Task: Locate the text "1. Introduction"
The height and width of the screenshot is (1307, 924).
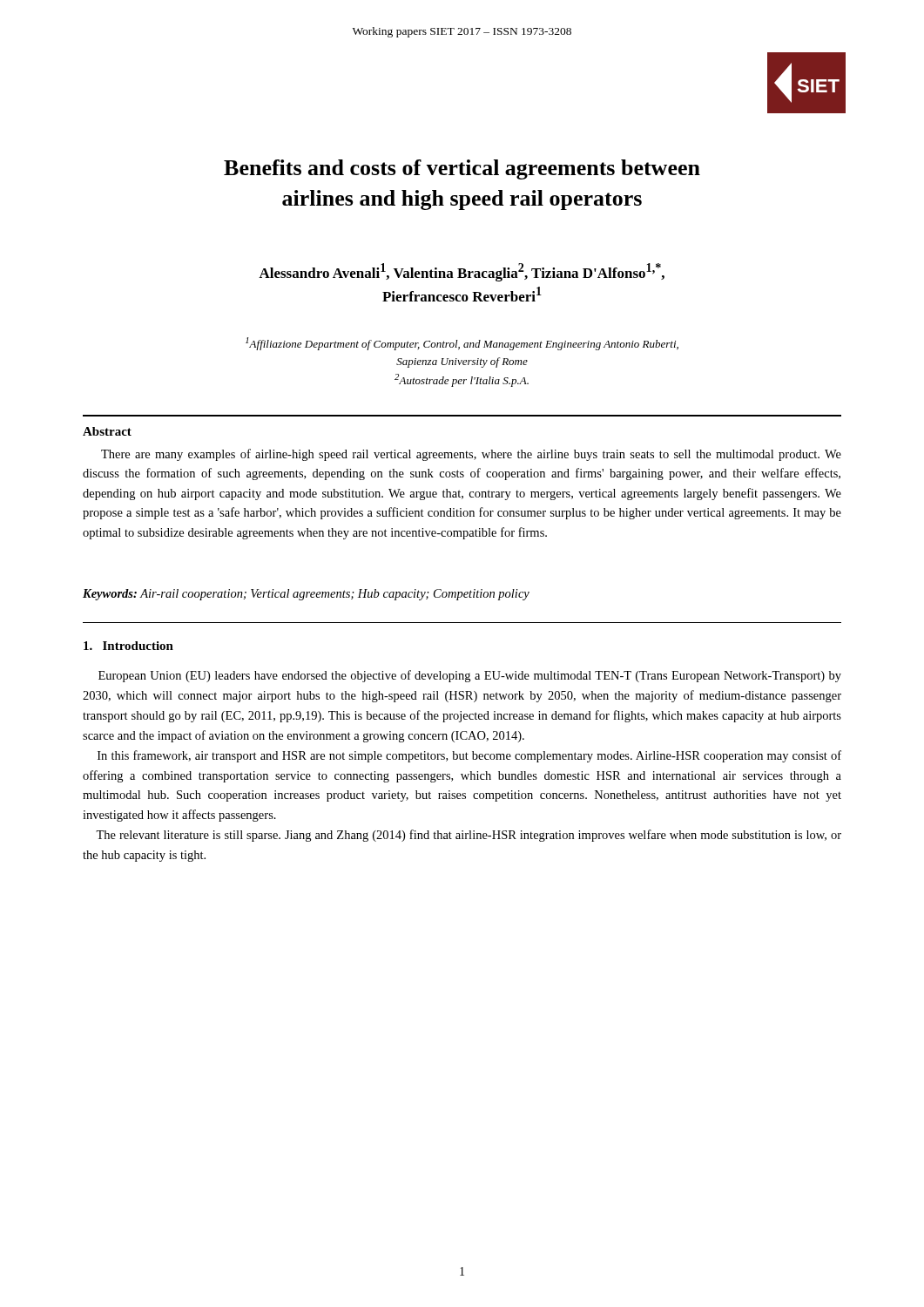Action: 128,646
